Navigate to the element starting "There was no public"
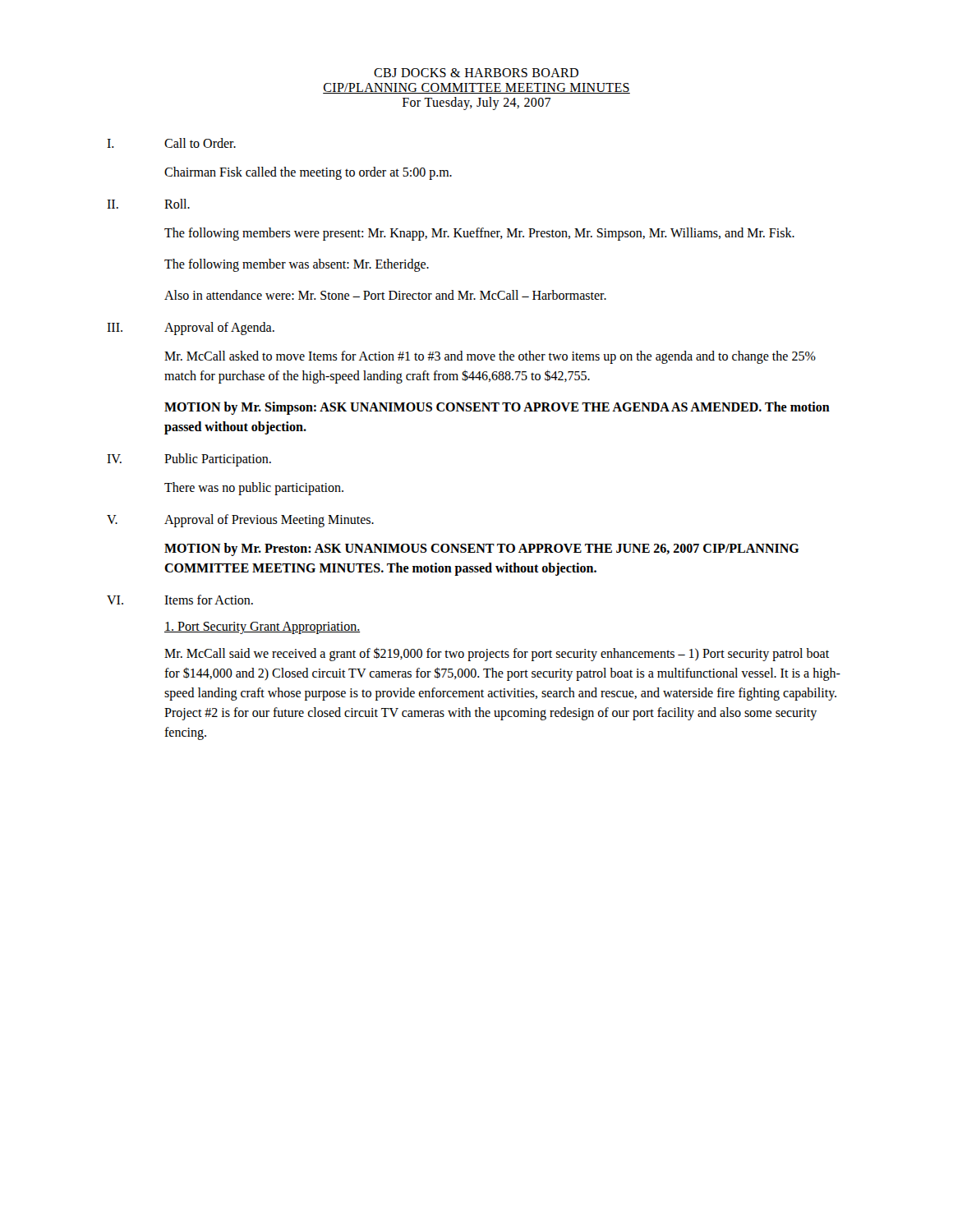Viewport: 953px width, 1232px height. [x=254, y=487]
